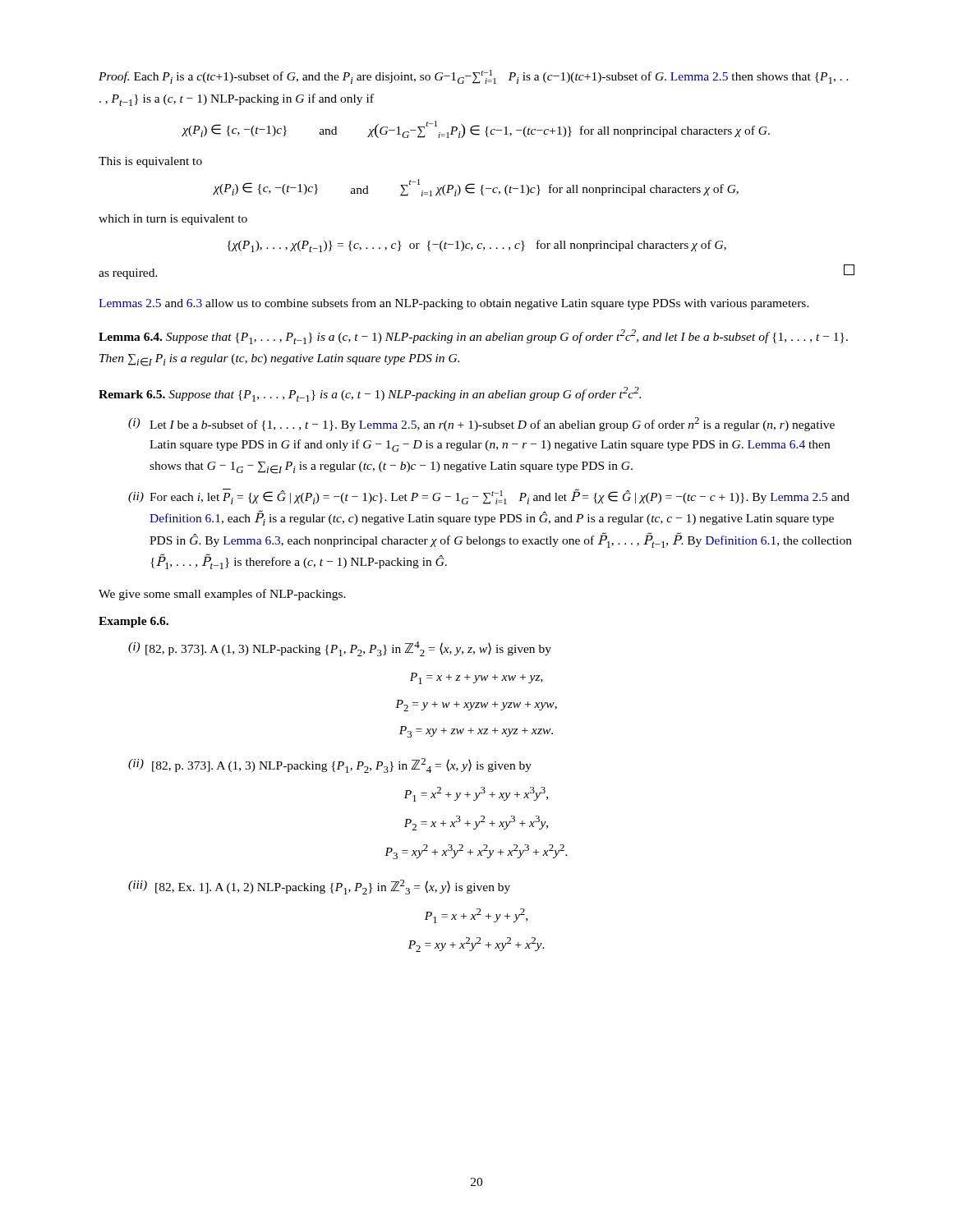The height and width of the screenshot is (1232, 953).
Task: Click on the list item containing "(i) Let I be a b-subset of {1,"
Action: 491,445
